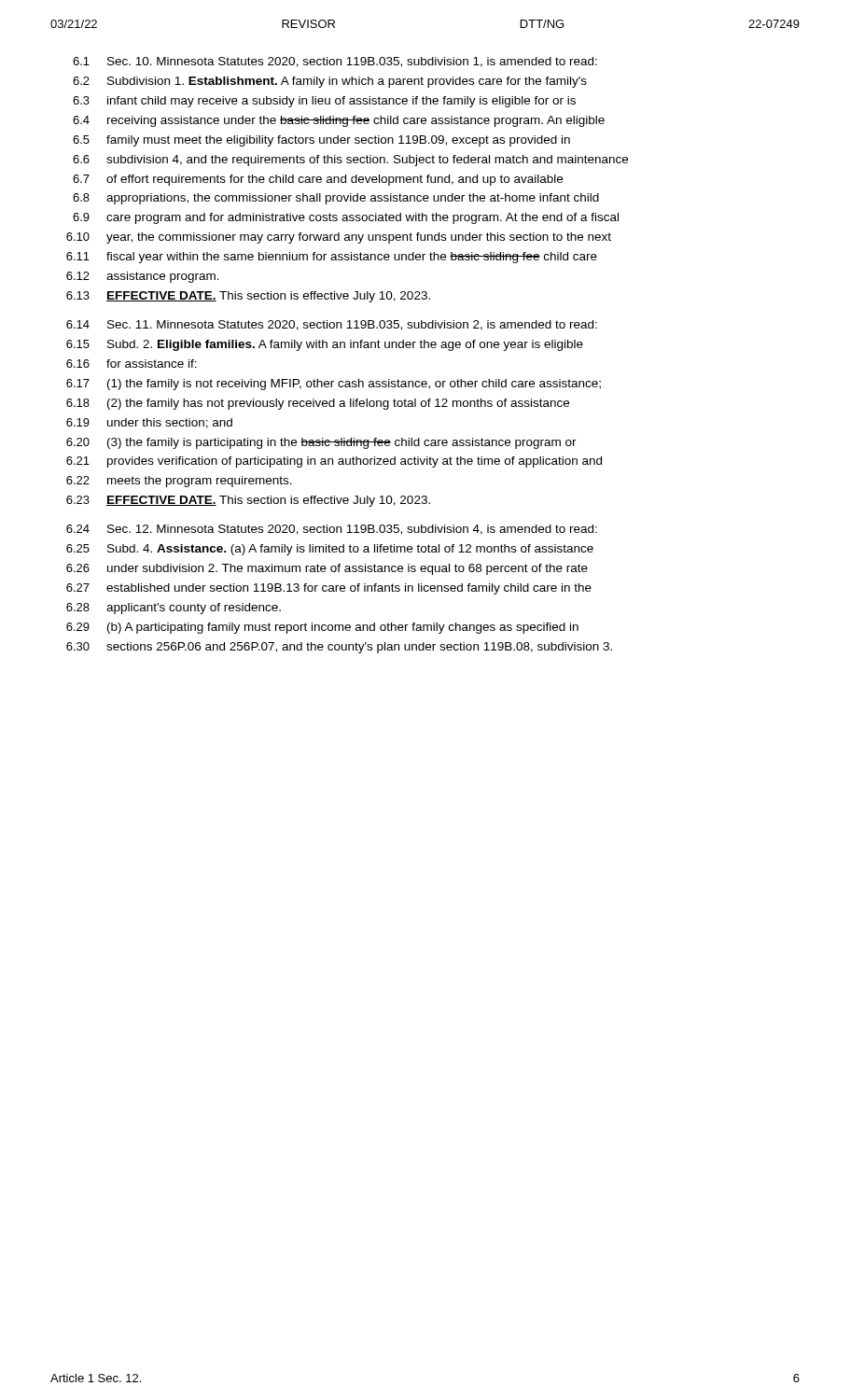Find the text block that reads "5 family must meet the eligibility"

click(425, 140)
